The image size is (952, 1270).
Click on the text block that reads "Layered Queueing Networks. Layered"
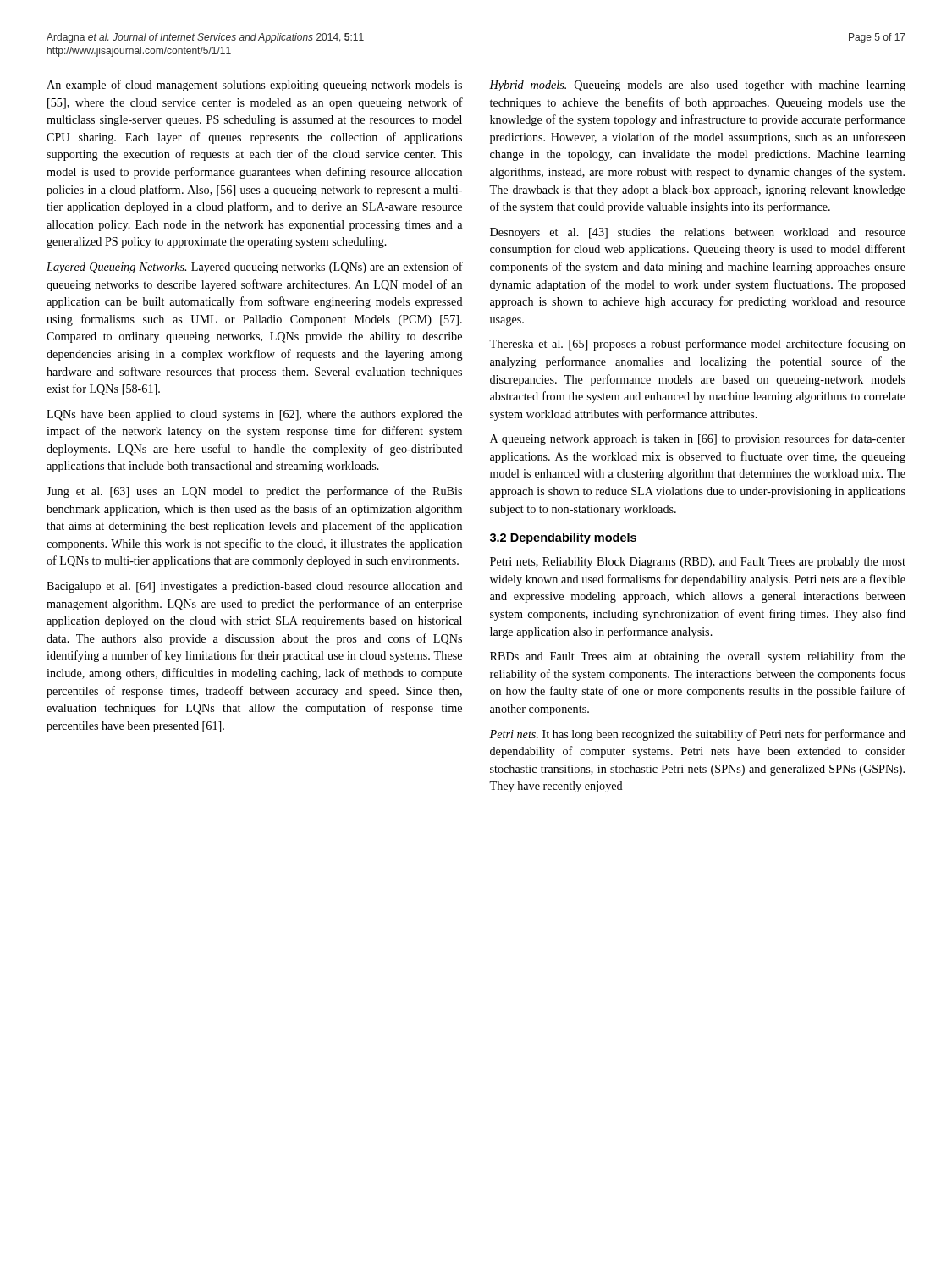coord(255,328)
